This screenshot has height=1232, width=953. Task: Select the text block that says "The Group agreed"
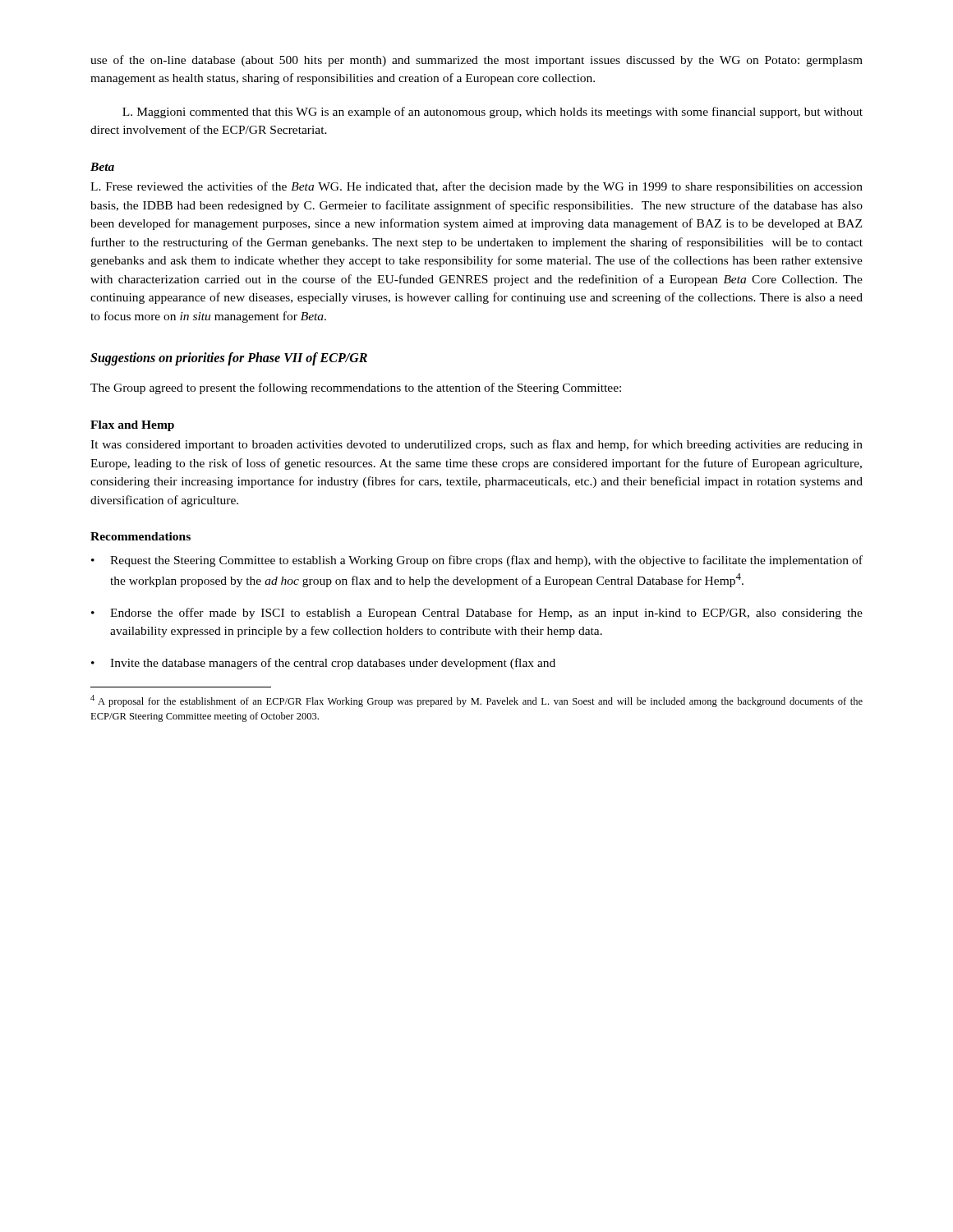pos(356,388)
